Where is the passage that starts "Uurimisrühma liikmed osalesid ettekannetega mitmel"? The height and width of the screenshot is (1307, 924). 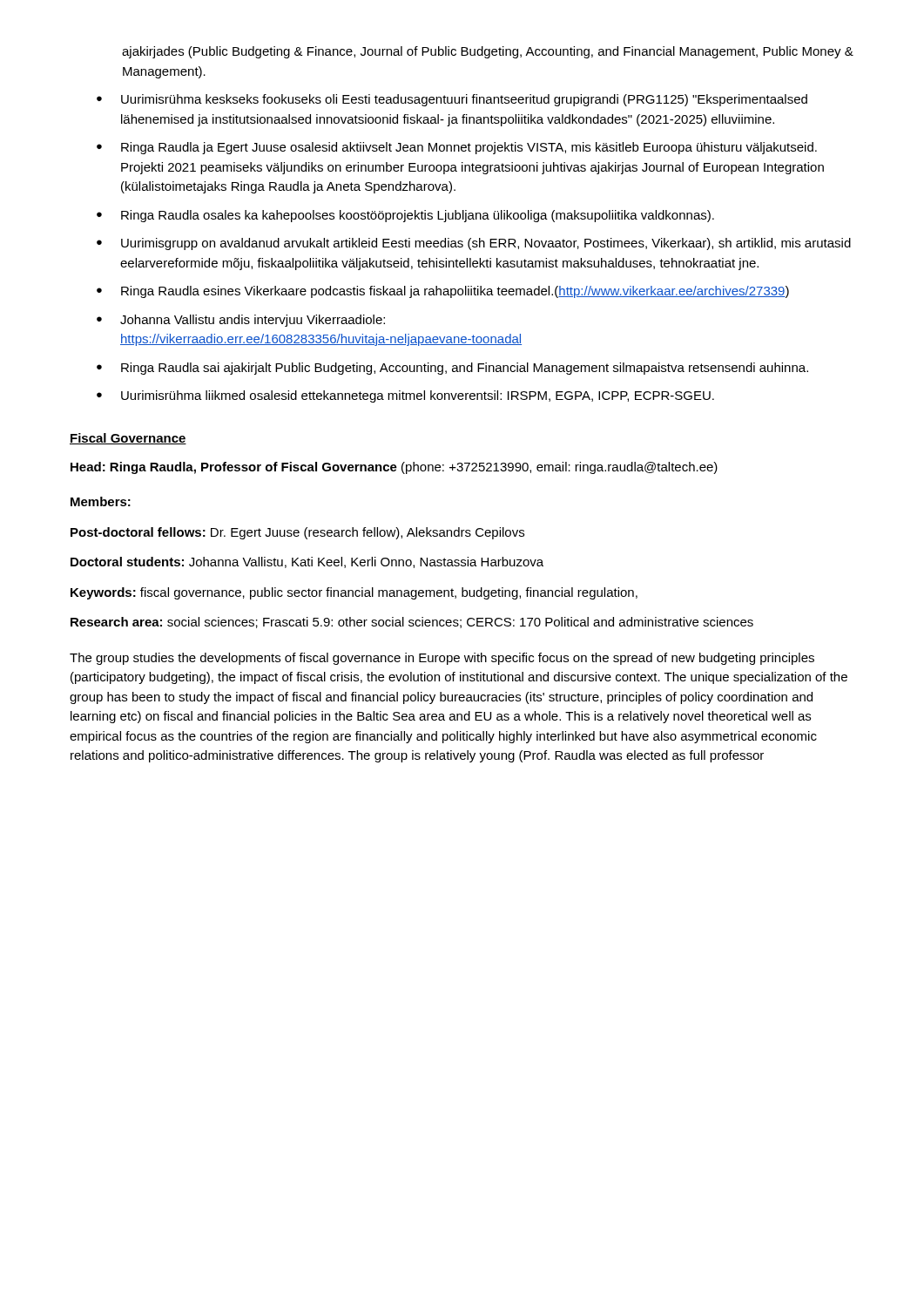[418, 395]
